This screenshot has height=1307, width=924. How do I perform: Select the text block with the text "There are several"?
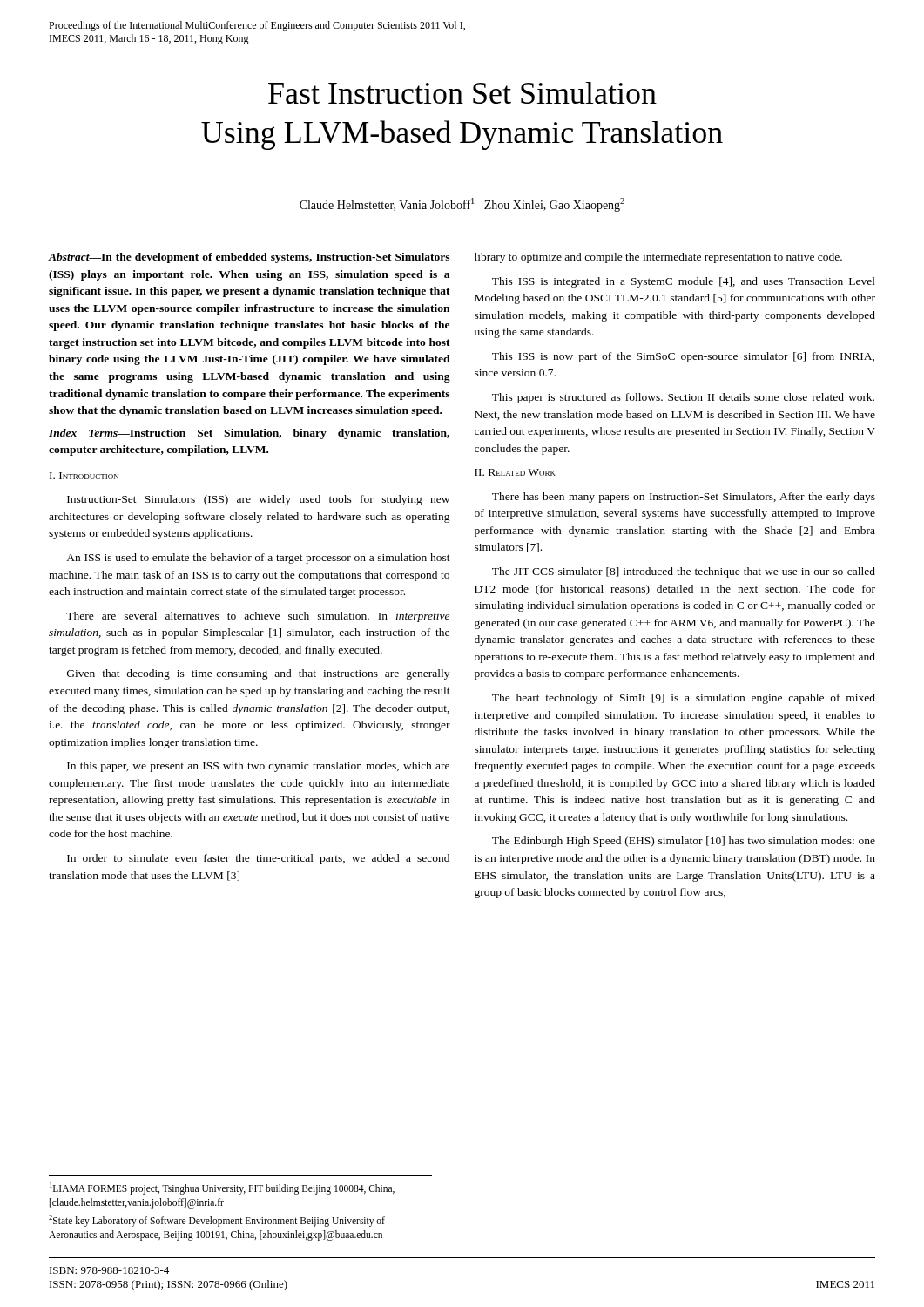249,633
